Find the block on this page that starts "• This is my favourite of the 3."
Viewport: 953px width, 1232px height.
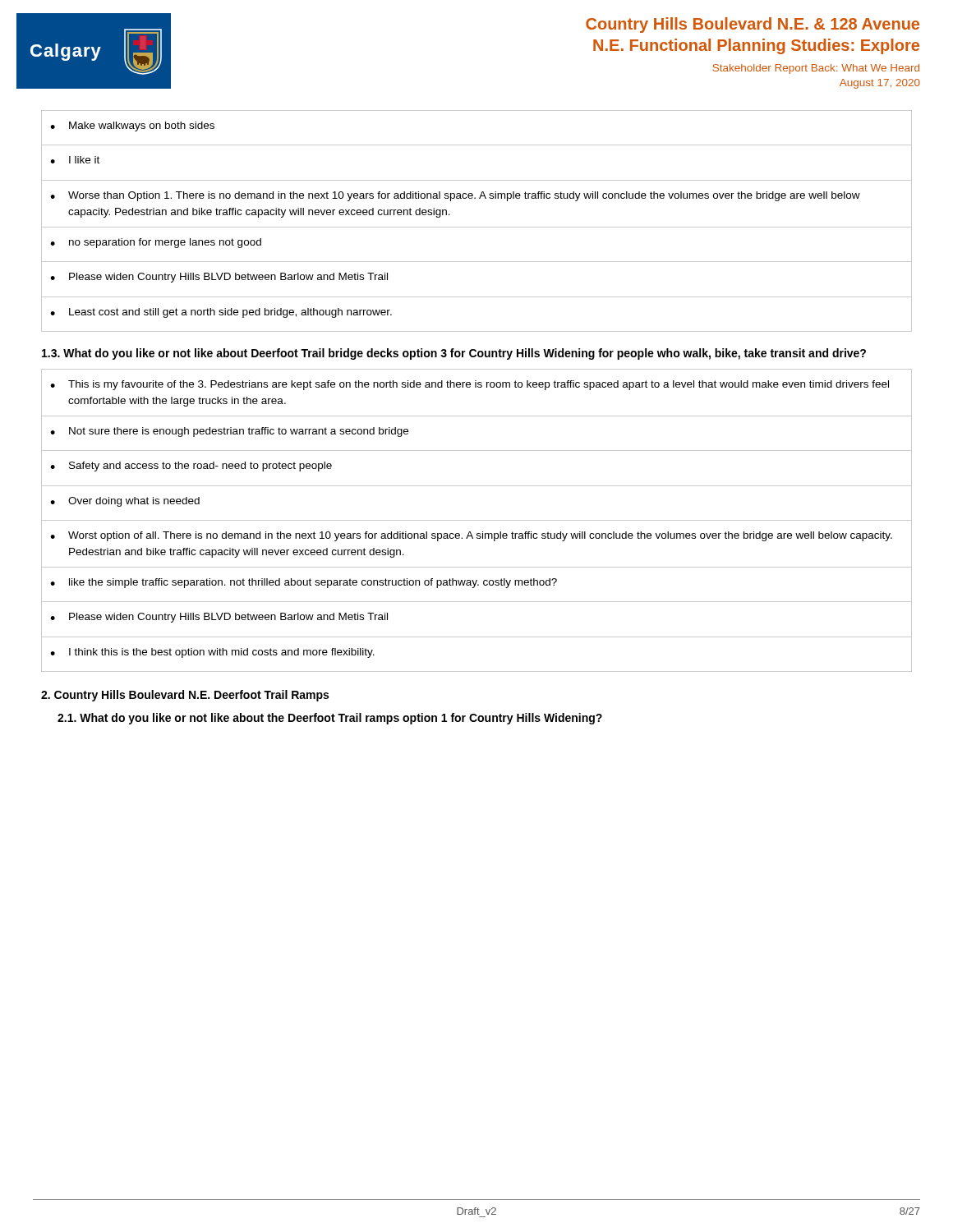point(476,393)
